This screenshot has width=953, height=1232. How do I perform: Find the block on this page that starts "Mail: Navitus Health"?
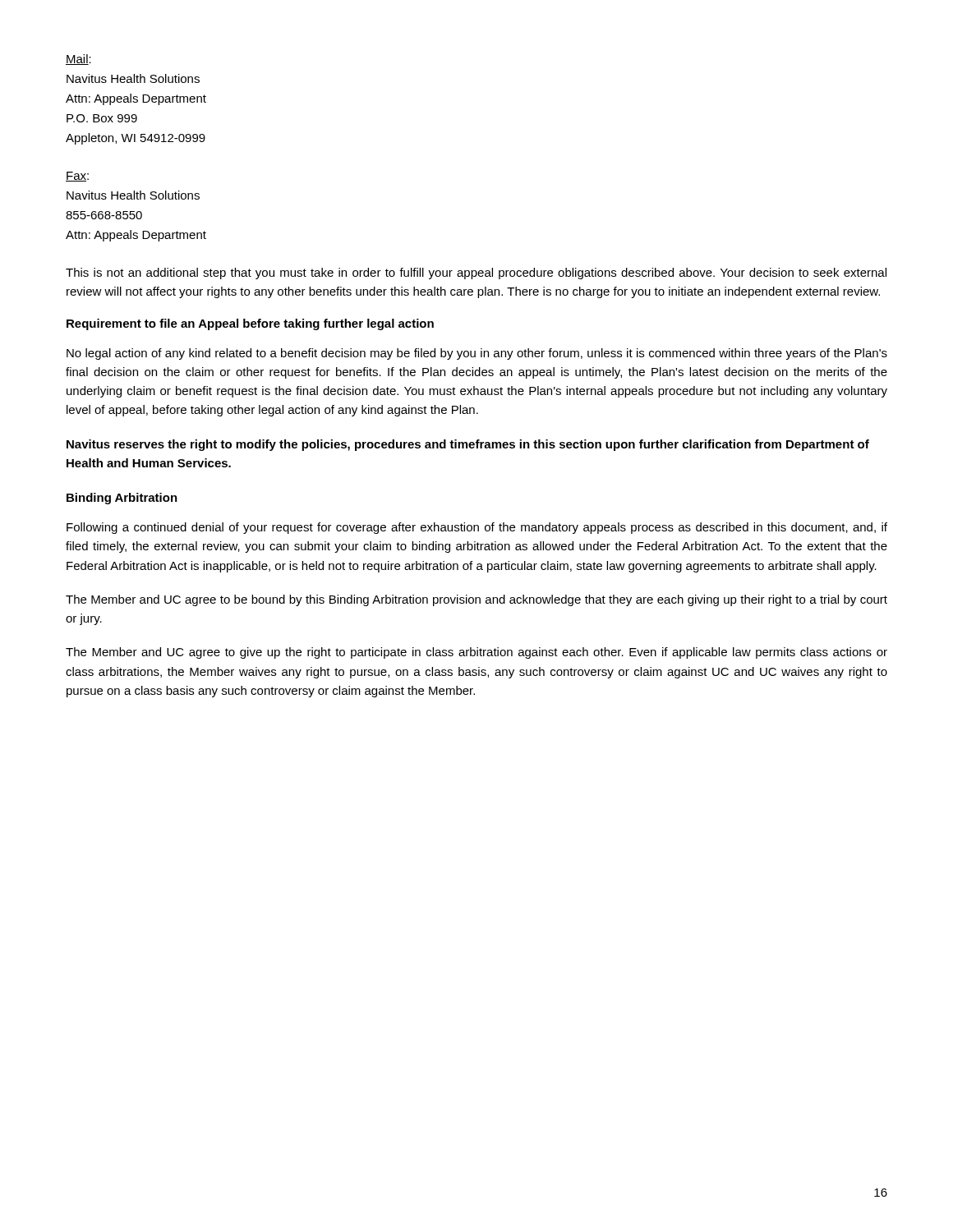click(136, 98)
